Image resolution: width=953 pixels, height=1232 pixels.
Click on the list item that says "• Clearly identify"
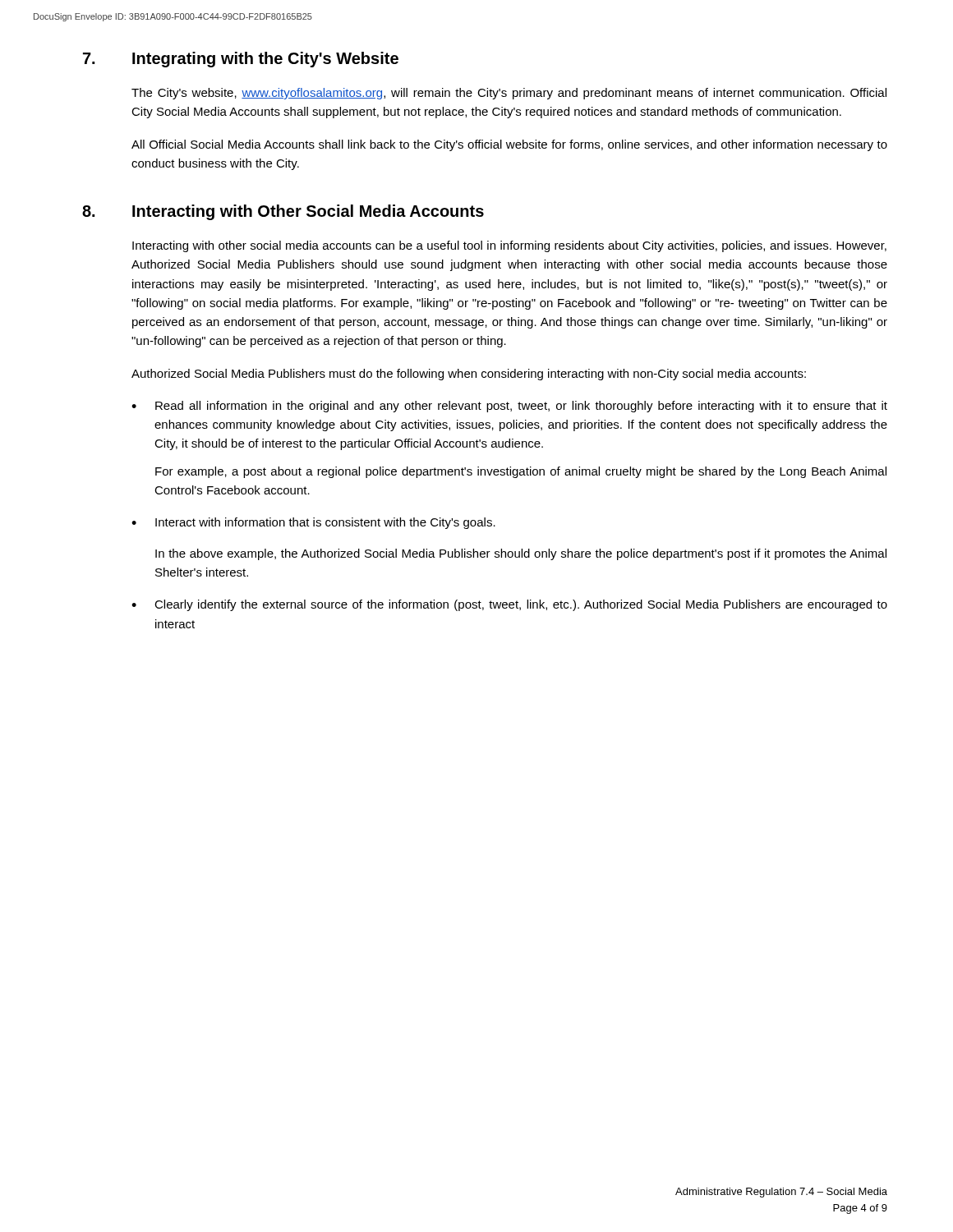[509, 614]
